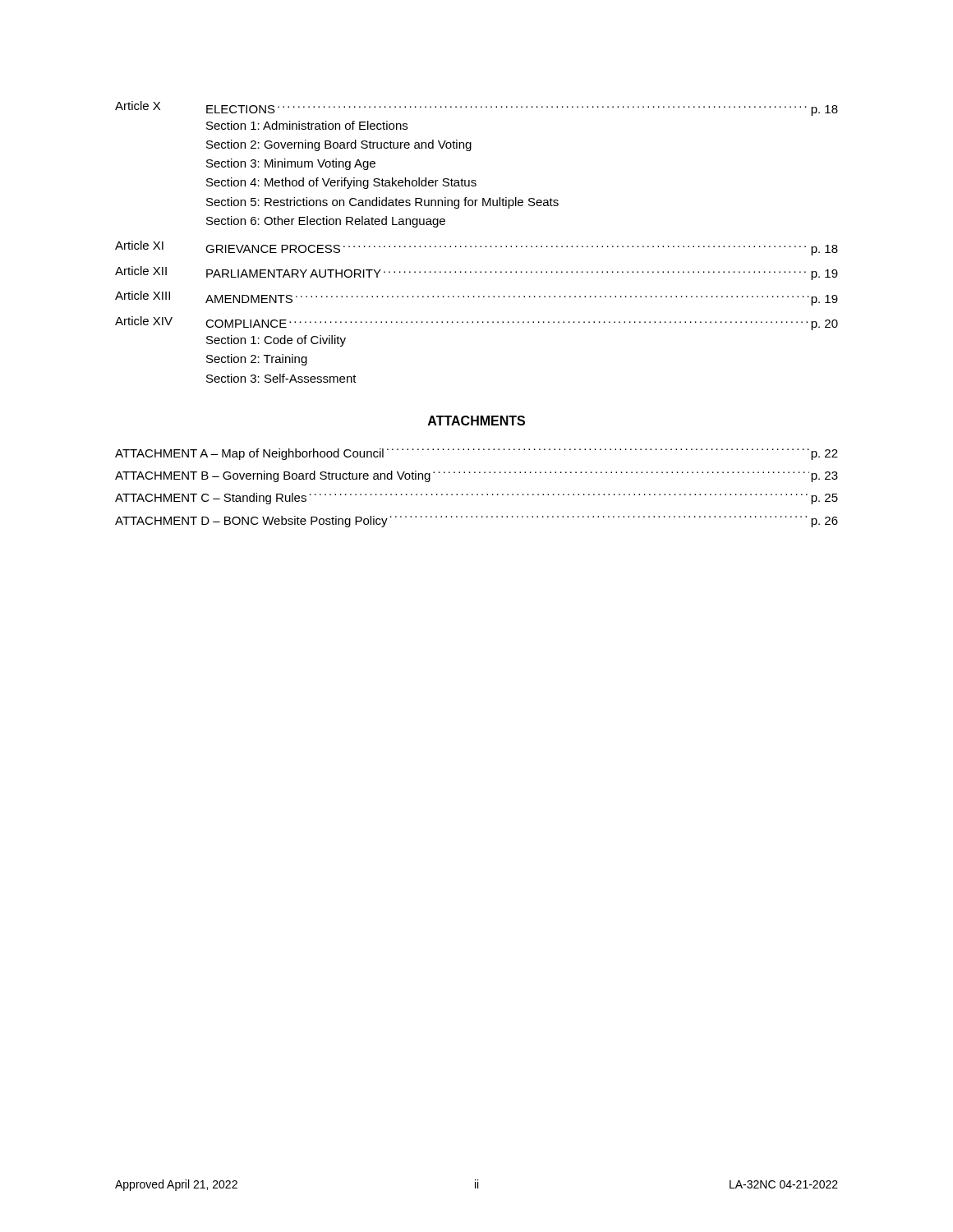Locate the list item containing "ATTACHMENT C – Standing Rules p."

476,498
